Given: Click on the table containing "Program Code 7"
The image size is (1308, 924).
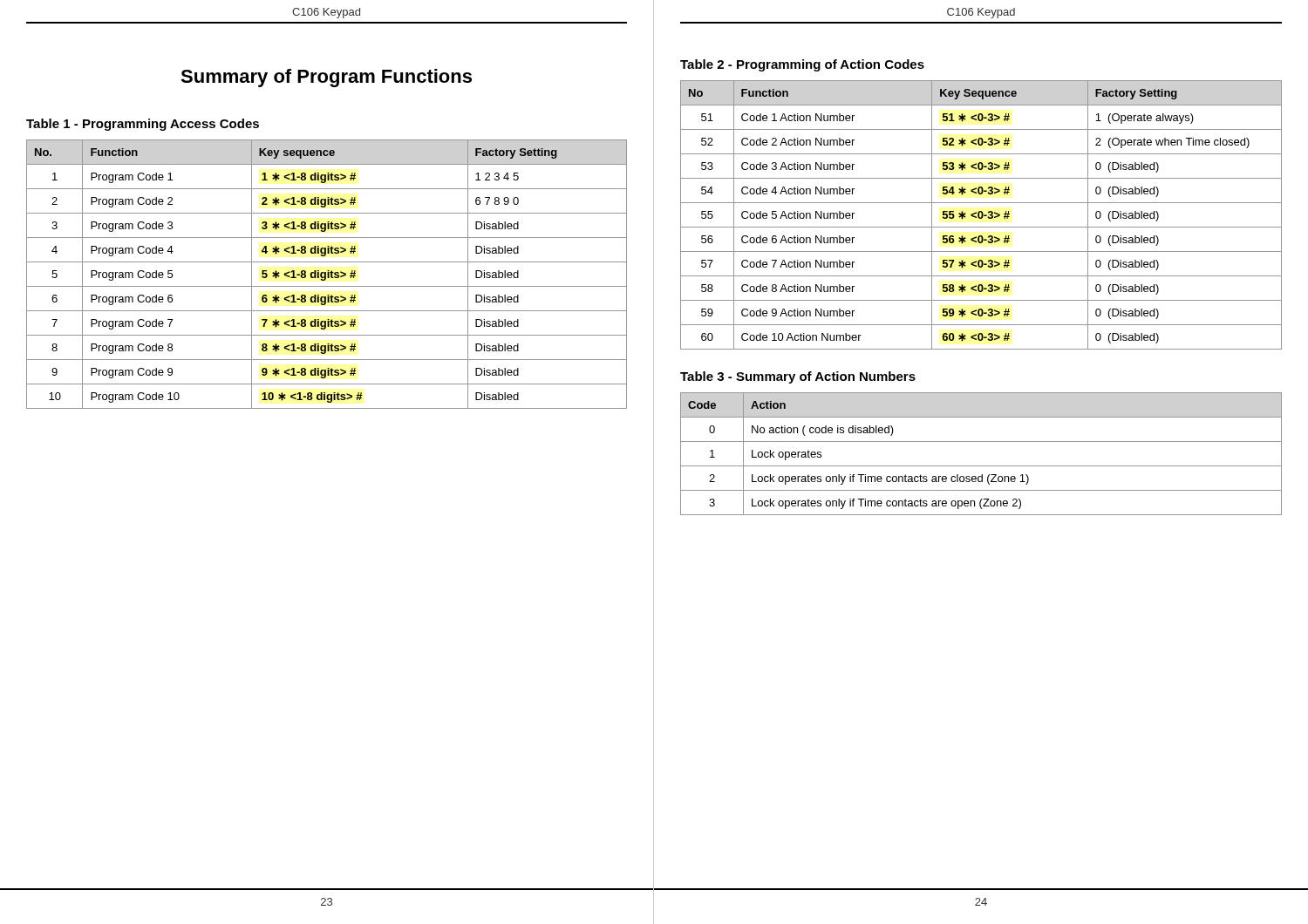Looking at the screenshot, I should pyautogui.click(x=327, y=274).
